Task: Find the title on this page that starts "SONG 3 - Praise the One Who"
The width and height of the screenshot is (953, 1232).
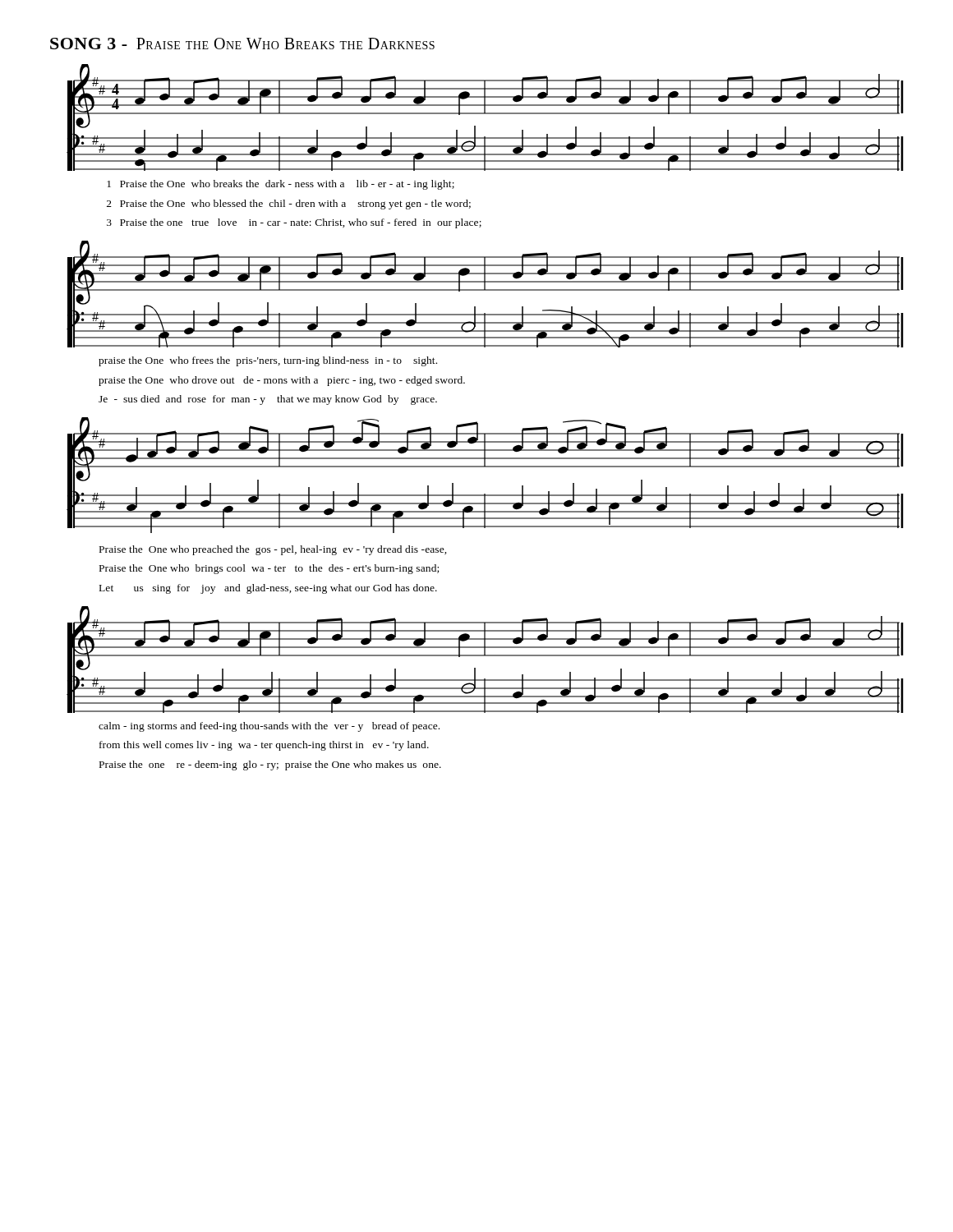Action: pyautogui.click(x=242, y=43)
